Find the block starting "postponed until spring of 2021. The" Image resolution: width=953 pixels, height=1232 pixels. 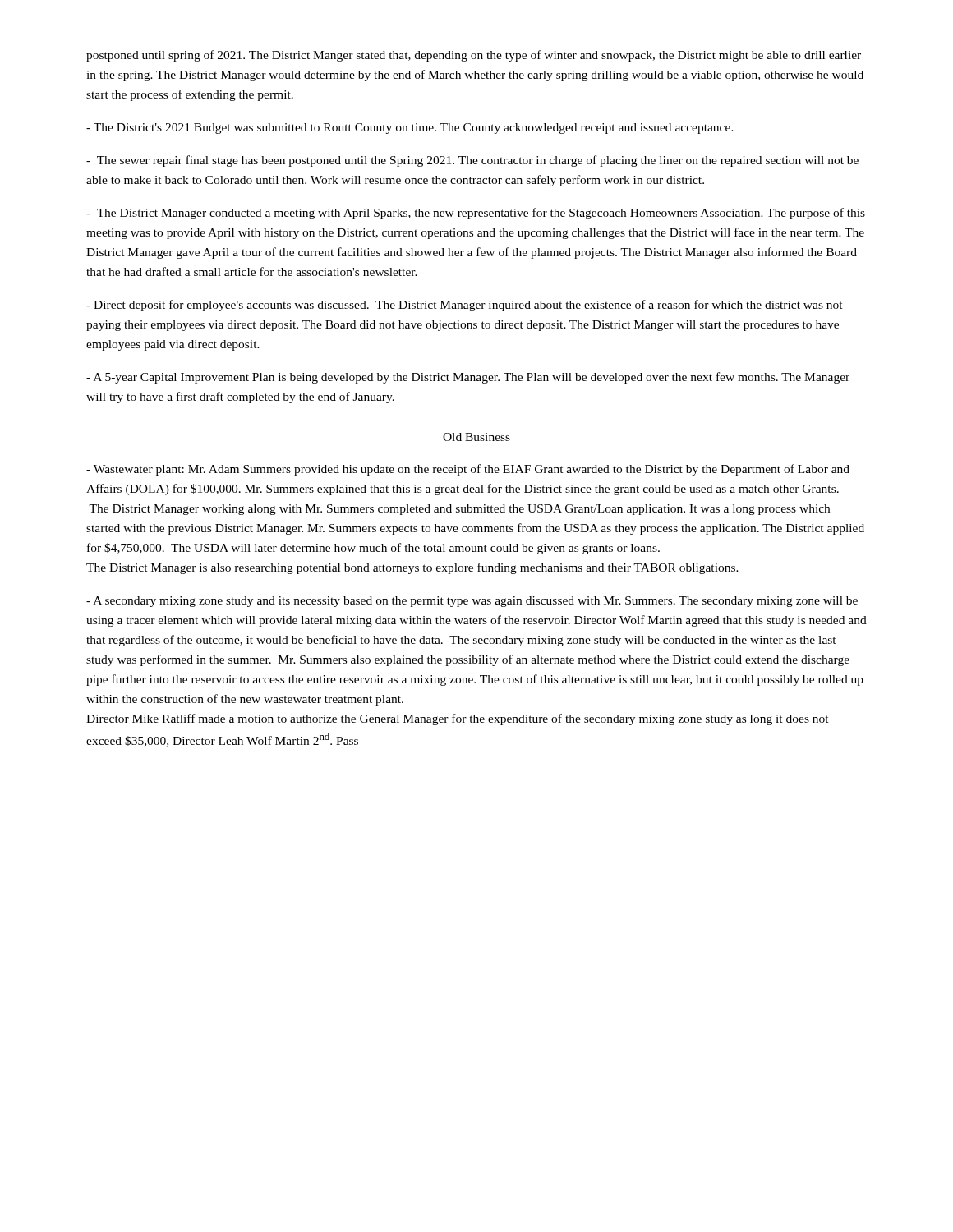pyautogui.click(x=475, y=74)
